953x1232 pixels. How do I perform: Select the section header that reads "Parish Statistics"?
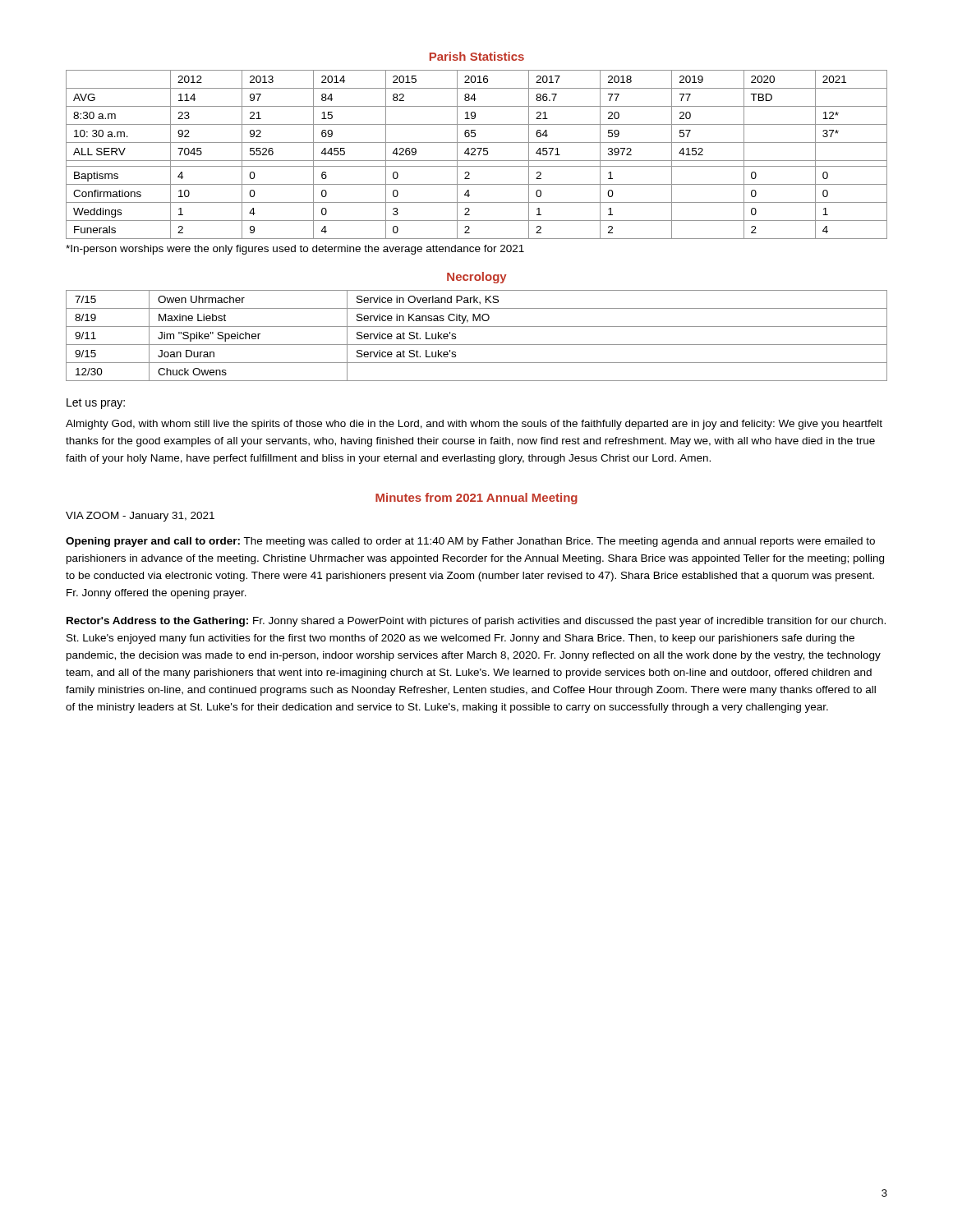point(476,56)
